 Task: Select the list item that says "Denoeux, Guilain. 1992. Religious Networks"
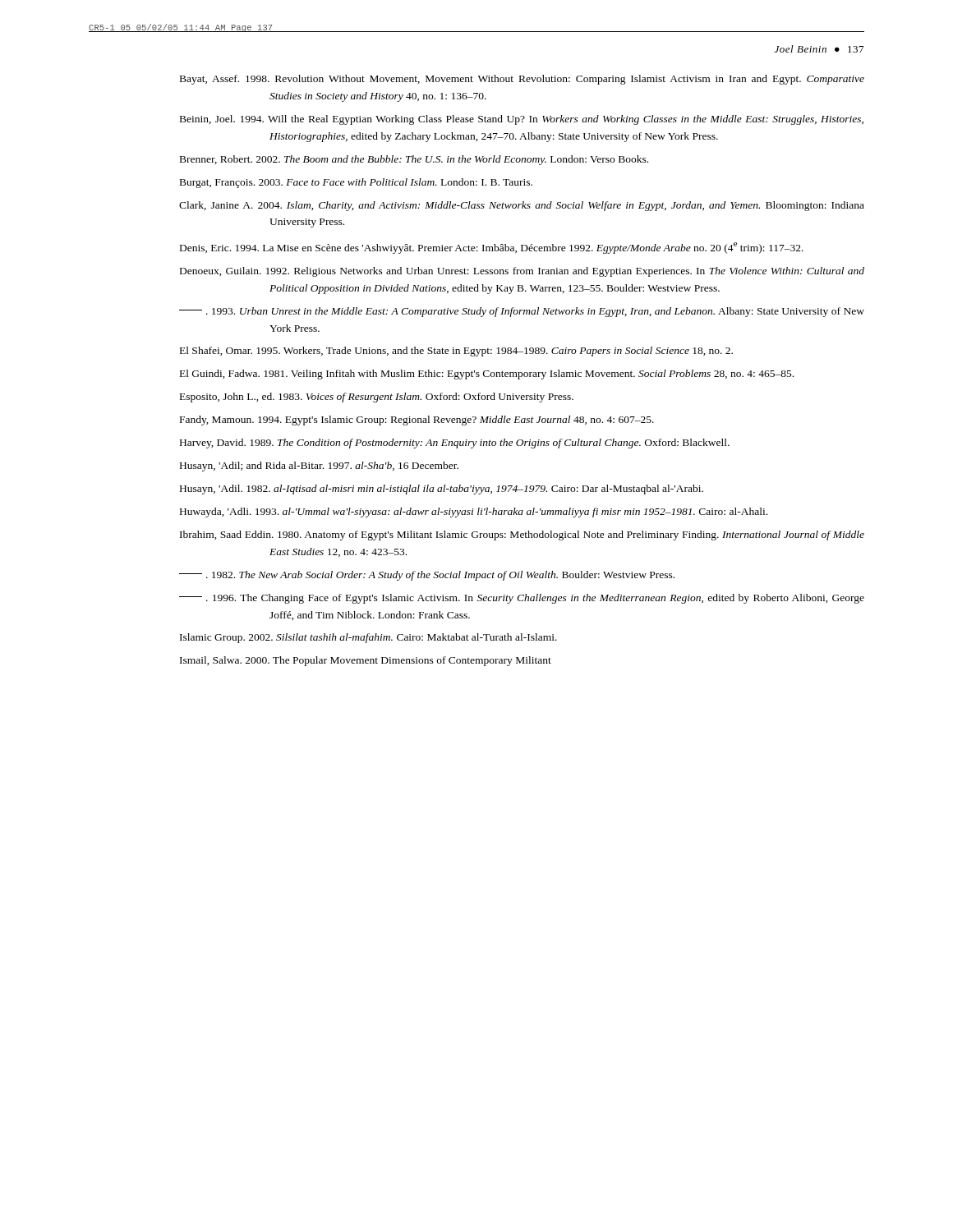[522, 279]
